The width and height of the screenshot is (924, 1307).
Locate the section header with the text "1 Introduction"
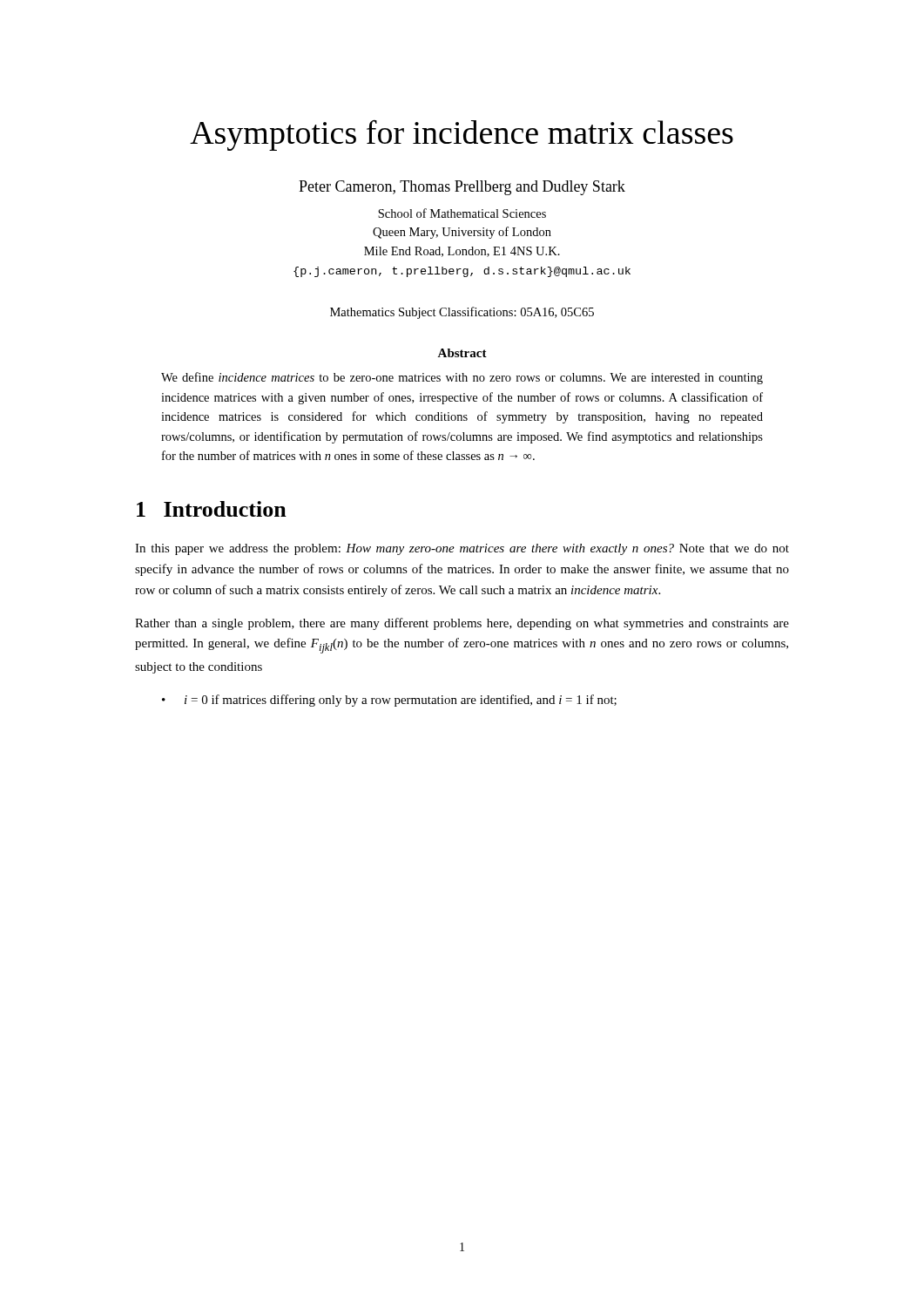click(x=211, y=510)
